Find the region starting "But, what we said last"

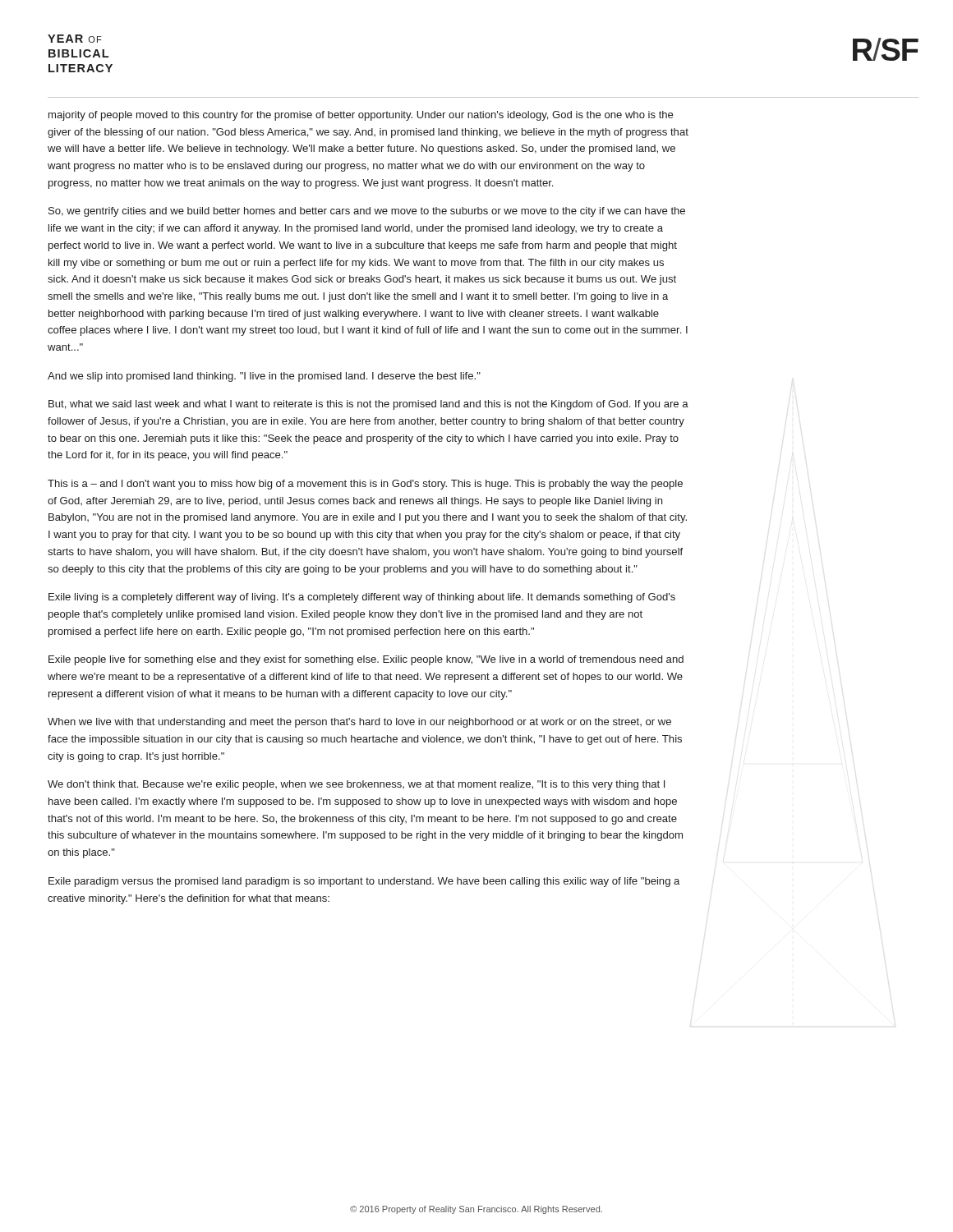(x=368, y=429)
